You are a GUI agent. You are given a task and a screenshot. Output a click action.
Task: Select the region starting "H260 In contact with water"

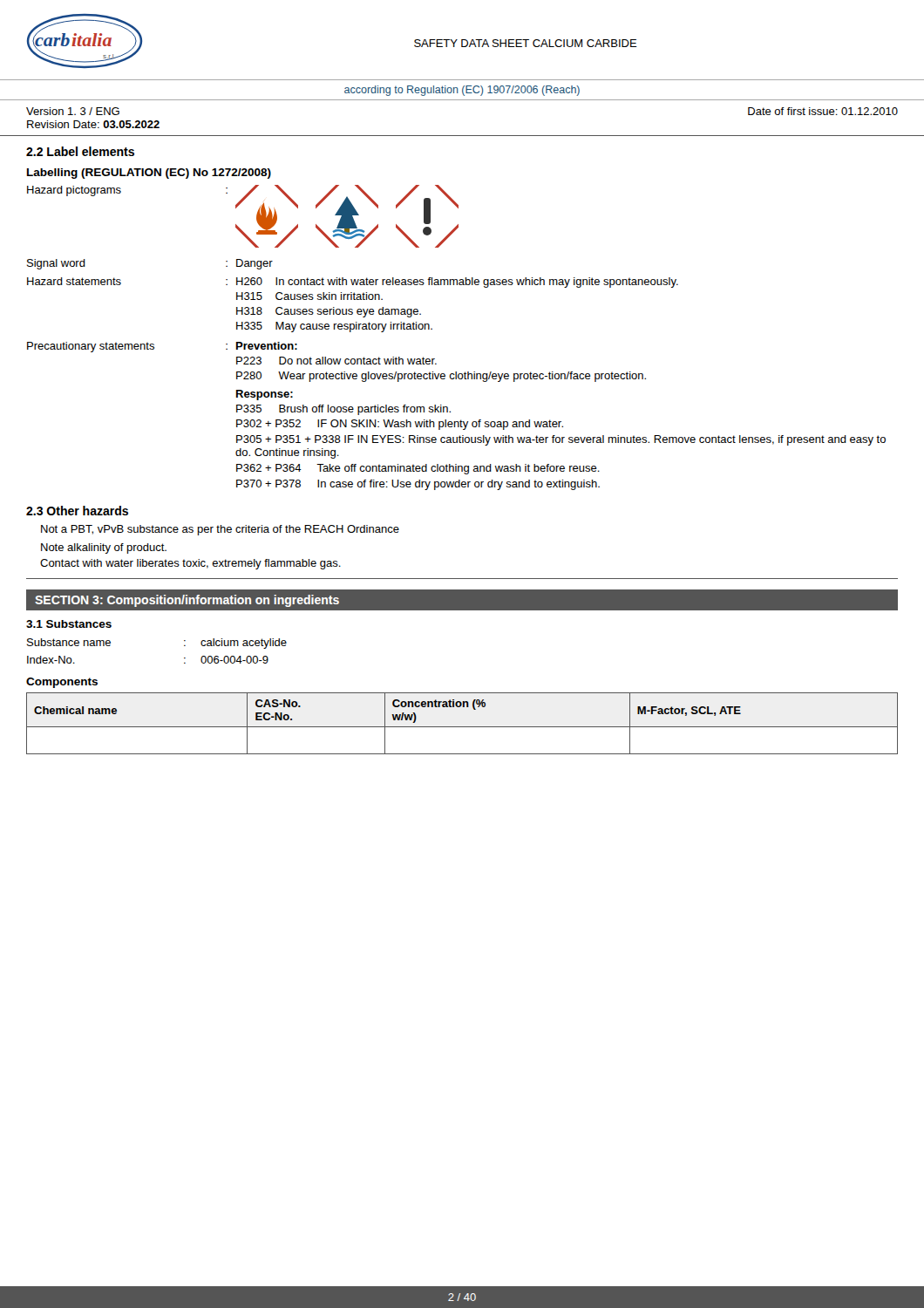(457, 283)
